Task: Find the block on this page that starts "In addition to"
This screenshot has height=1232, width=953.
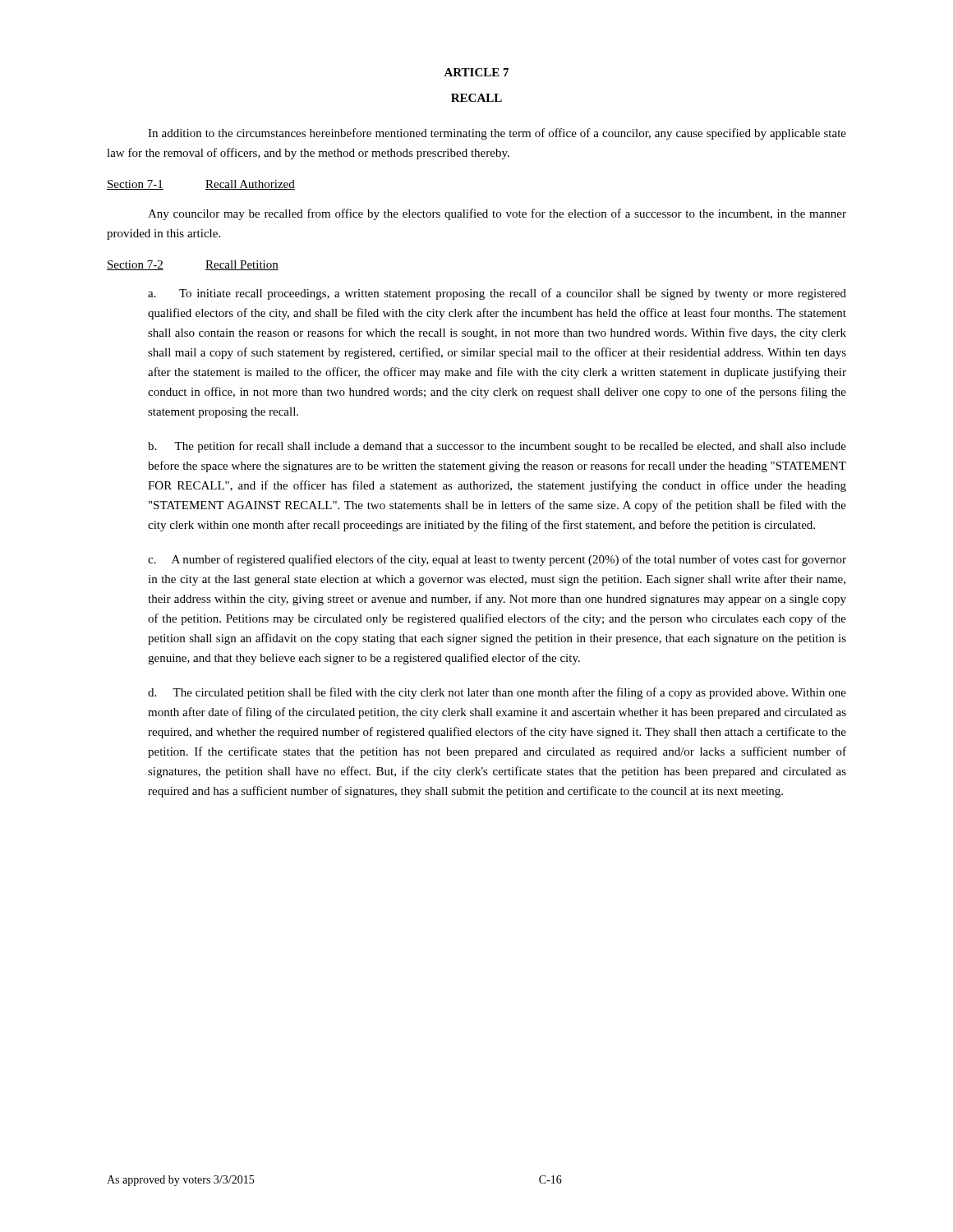Action: click(x=476, y=143)
